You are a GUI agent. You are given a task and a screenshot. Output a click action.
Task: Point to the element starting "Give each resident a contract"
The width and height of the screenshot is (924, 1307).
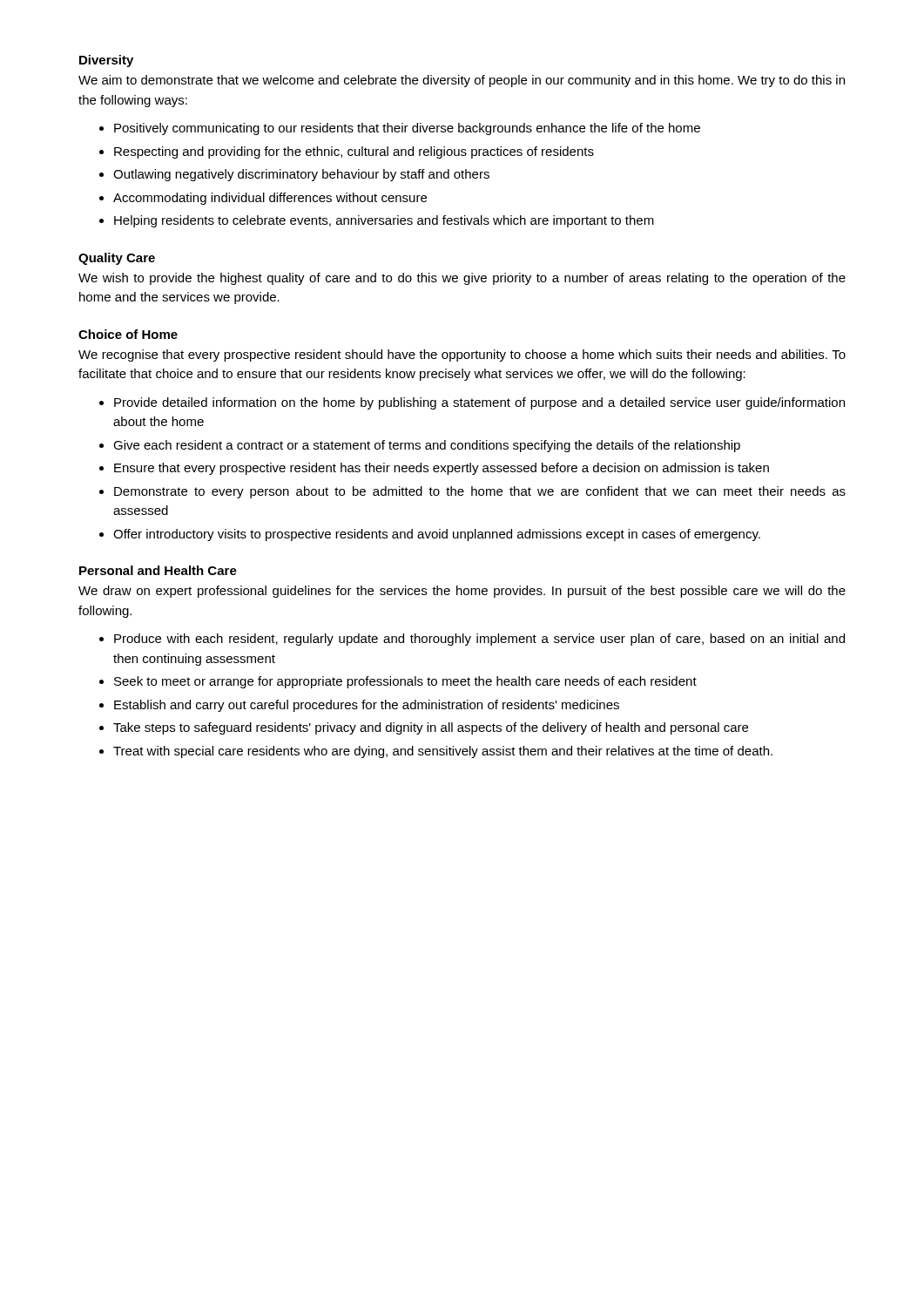point(427,444)
